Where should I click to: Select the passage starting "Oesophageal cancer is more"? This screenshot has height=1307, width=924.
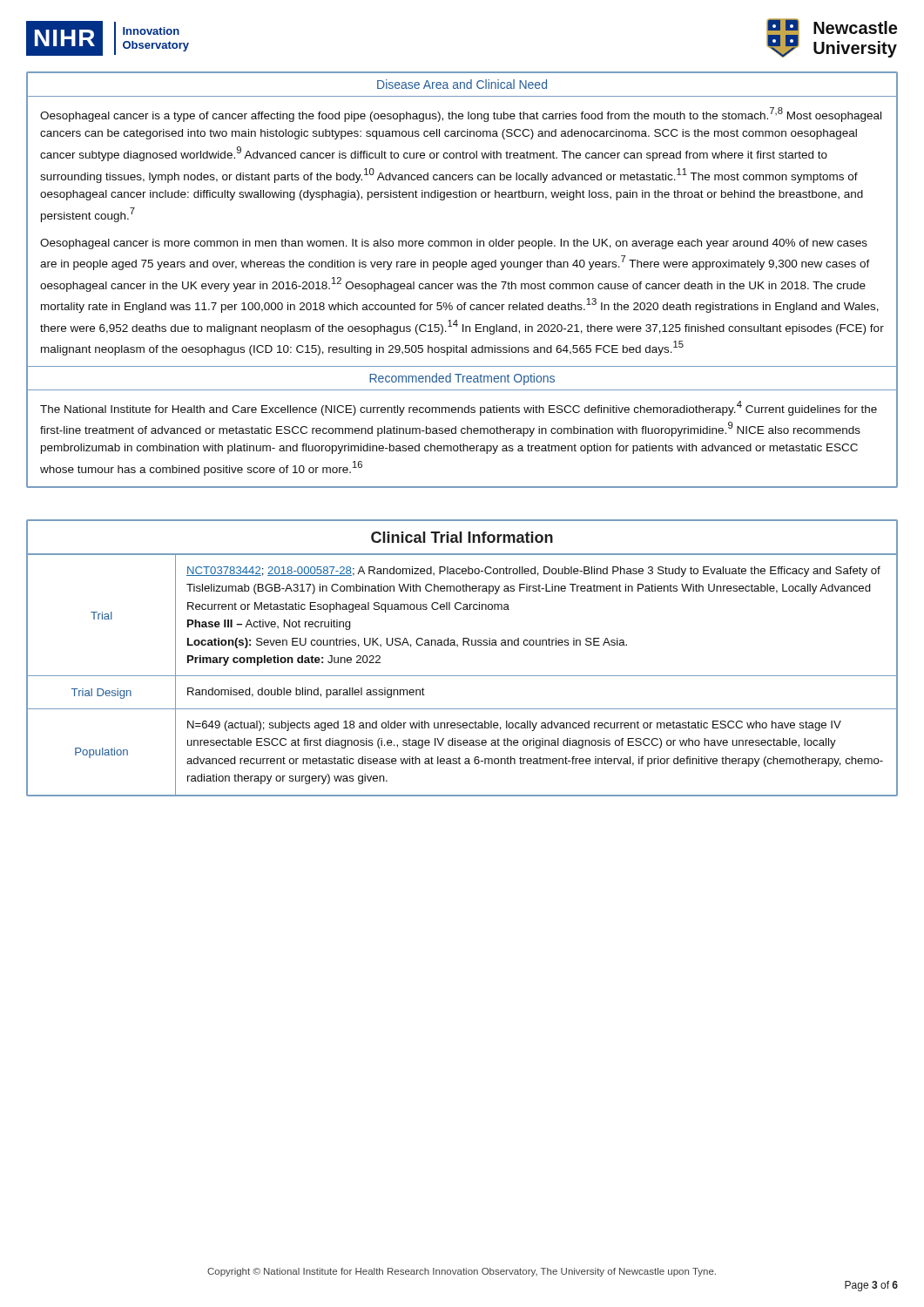(462, 296)
